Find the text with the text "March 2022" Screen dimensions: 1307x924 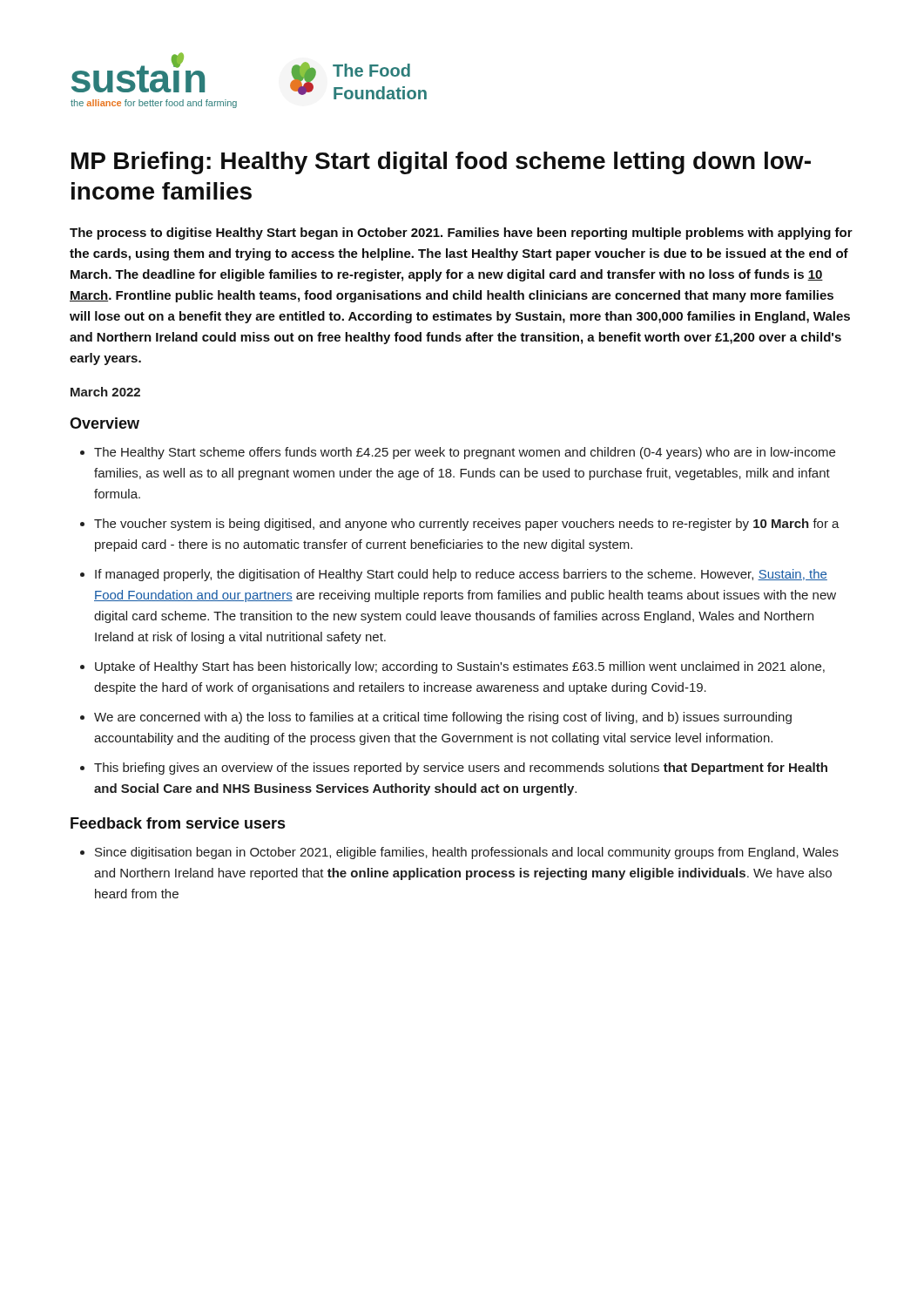105,392
